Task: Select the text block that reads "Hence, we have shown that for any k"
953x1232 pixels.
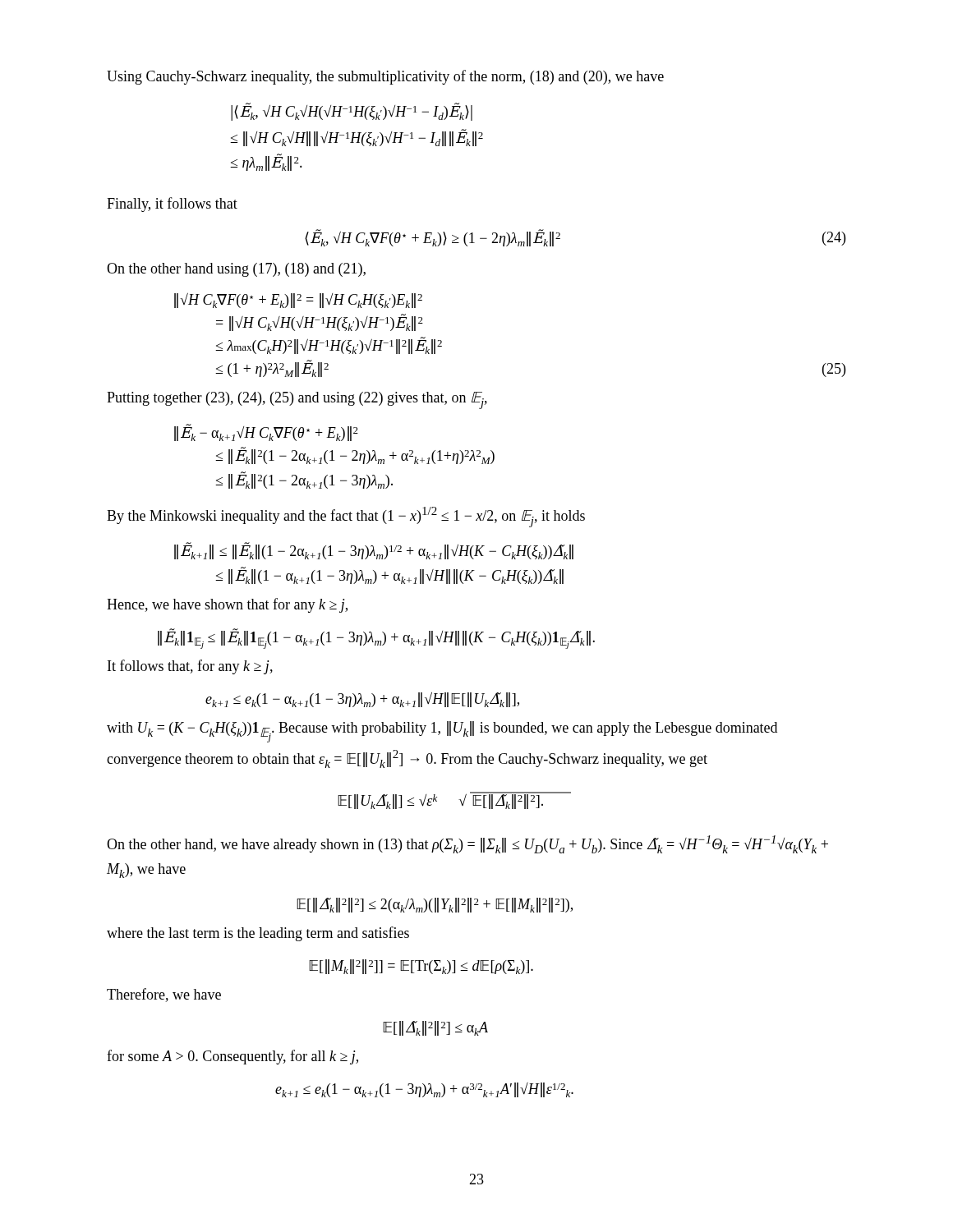Action: pyautogui.click(x=228, y=605)
